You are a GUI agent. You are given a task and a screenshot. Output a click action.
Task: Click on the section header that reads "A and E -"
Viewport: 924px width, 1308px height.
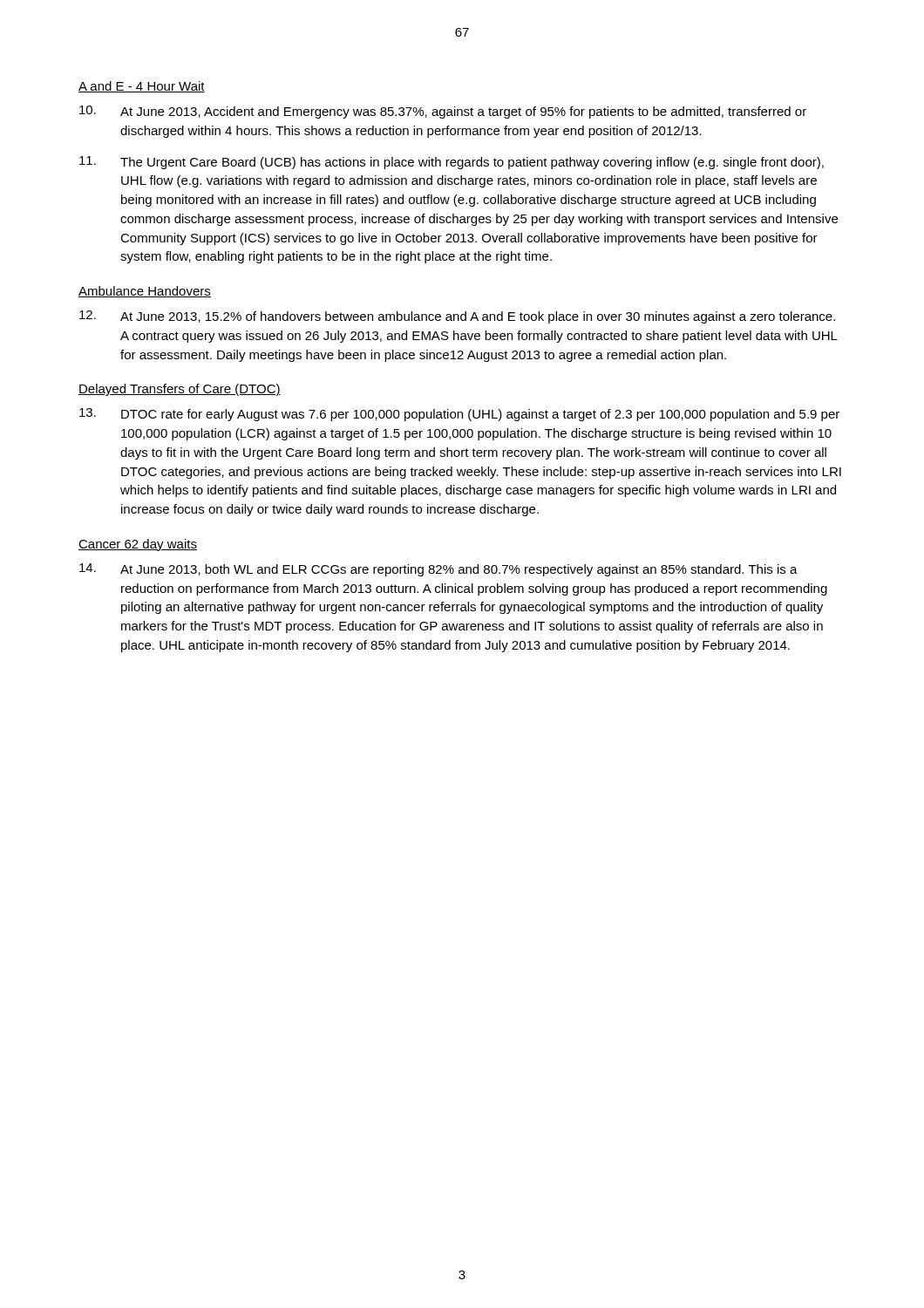(141, 86)
